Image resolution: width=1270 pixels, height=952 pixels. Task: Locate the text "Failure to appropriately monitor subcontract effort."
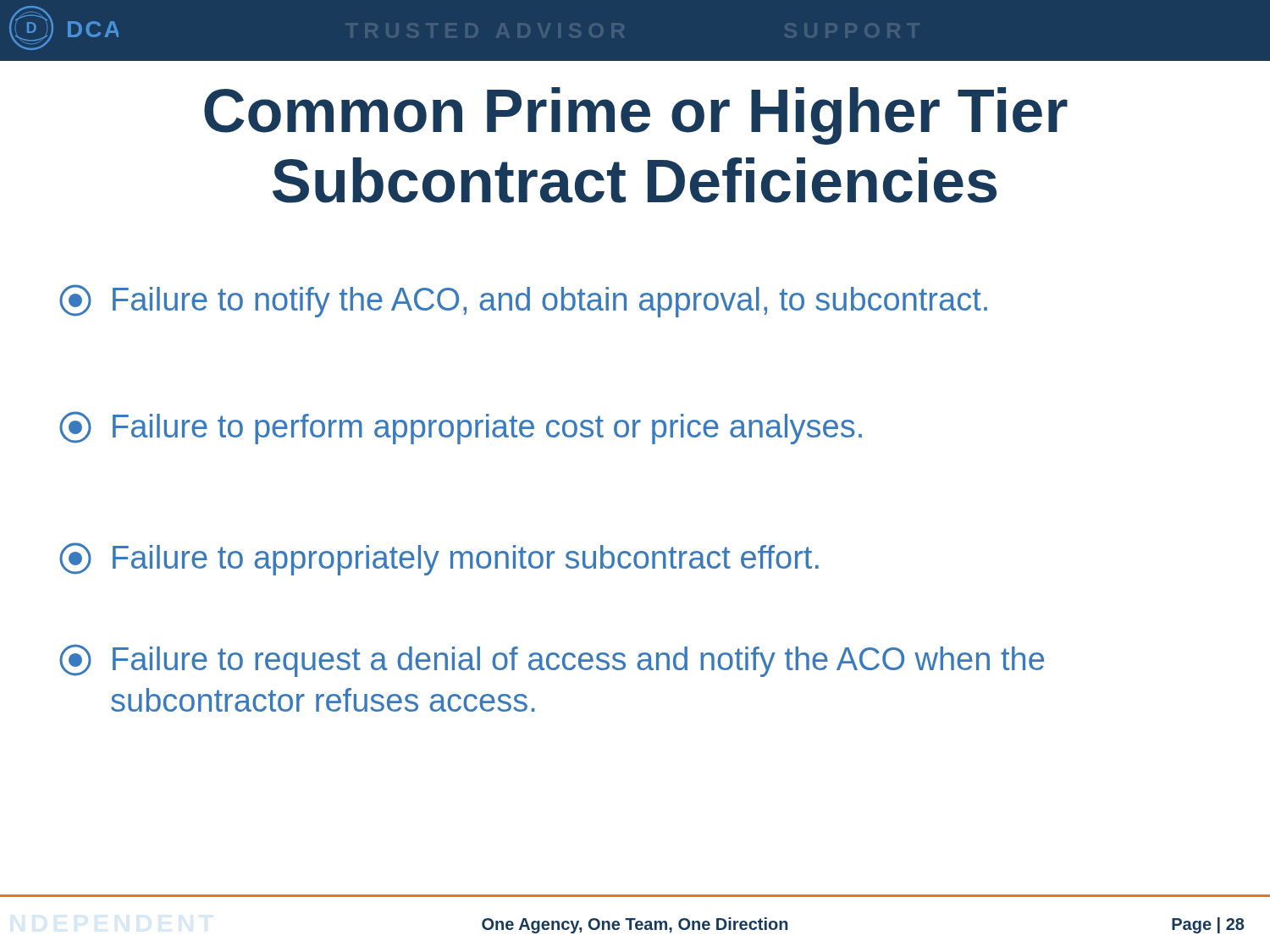point(440,558)
